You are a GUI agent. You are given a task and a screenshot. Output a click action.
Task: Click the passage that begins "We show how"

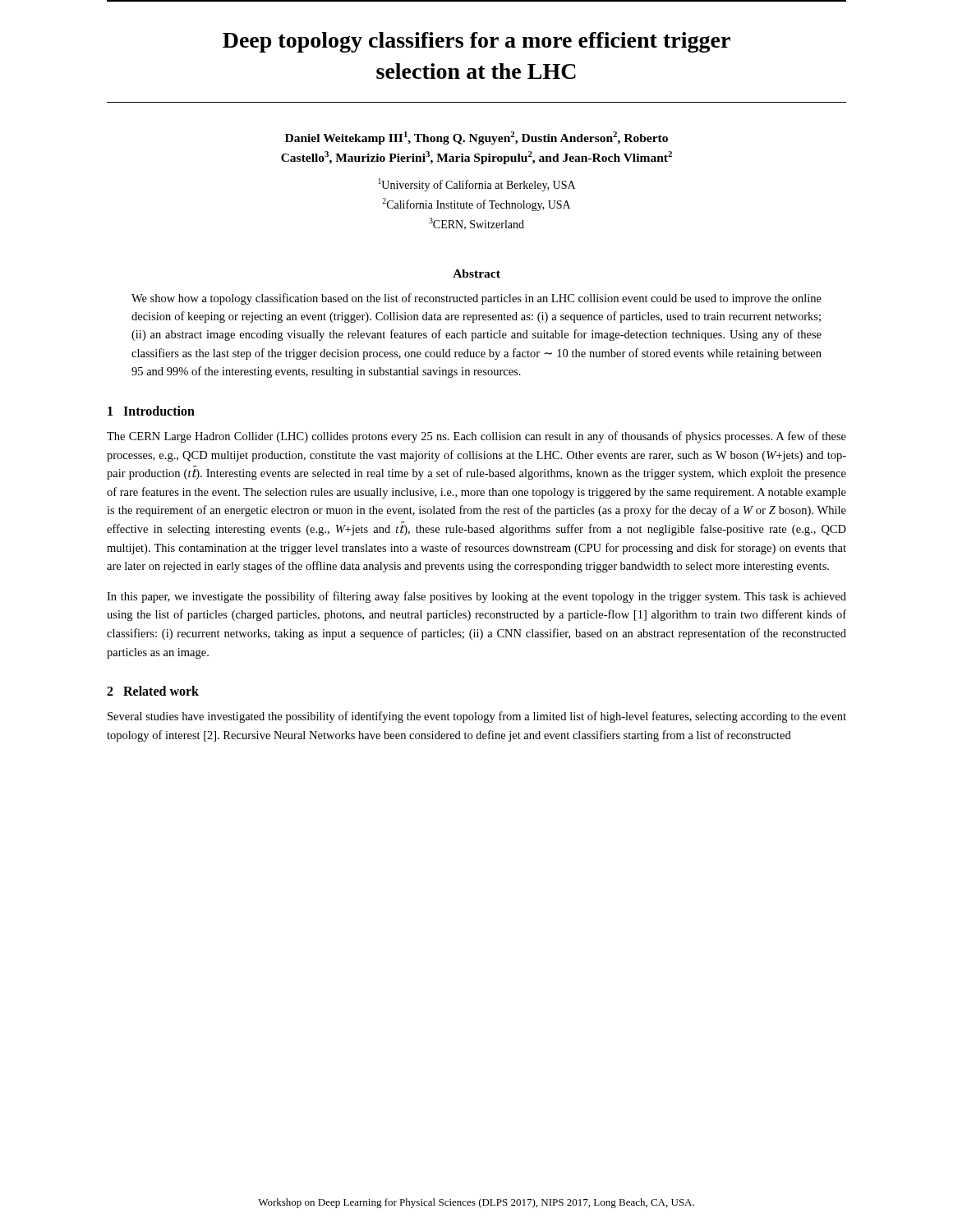(476, 335)
